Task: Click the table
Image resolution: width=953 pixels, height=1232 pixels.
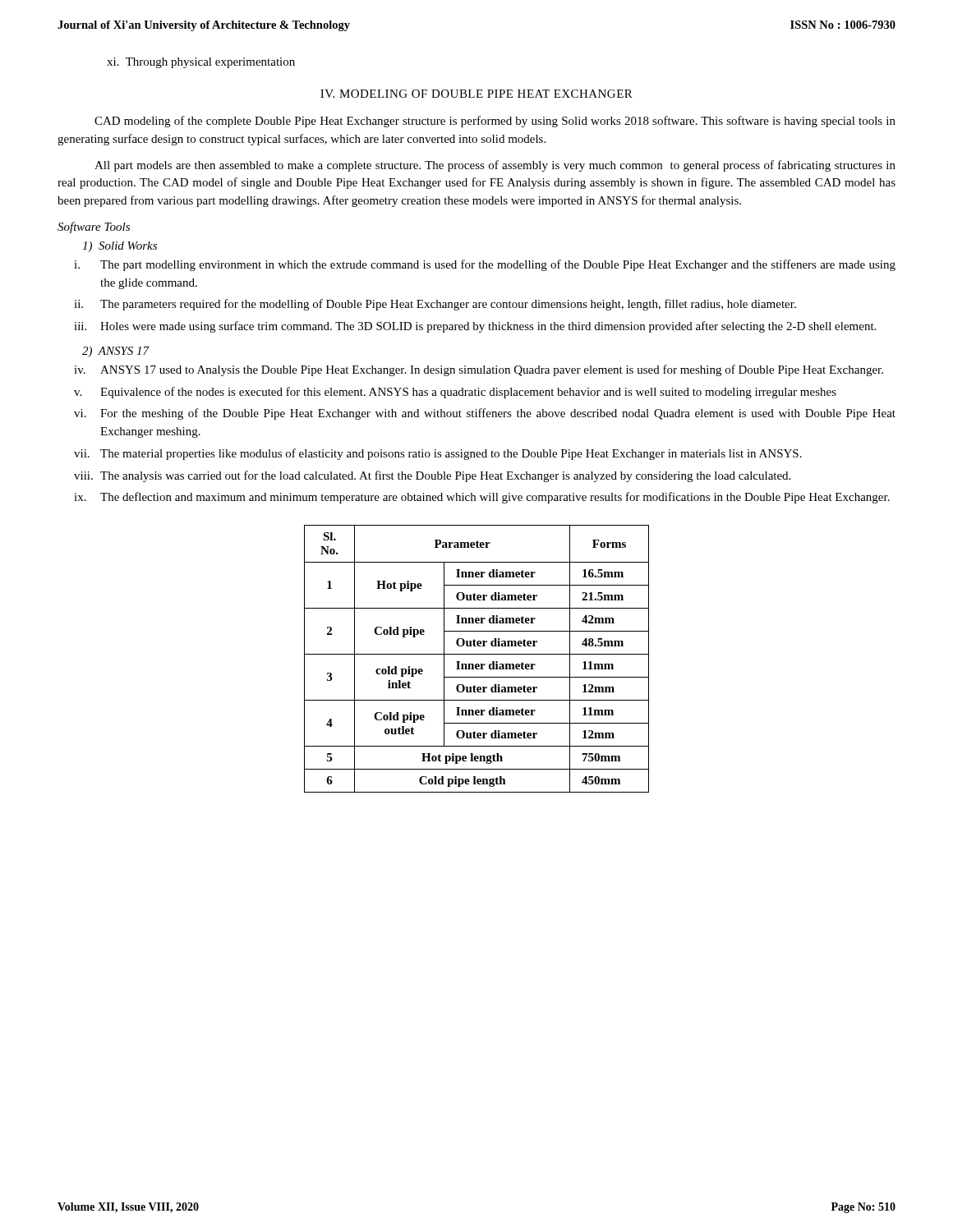Action: [476, 659]
